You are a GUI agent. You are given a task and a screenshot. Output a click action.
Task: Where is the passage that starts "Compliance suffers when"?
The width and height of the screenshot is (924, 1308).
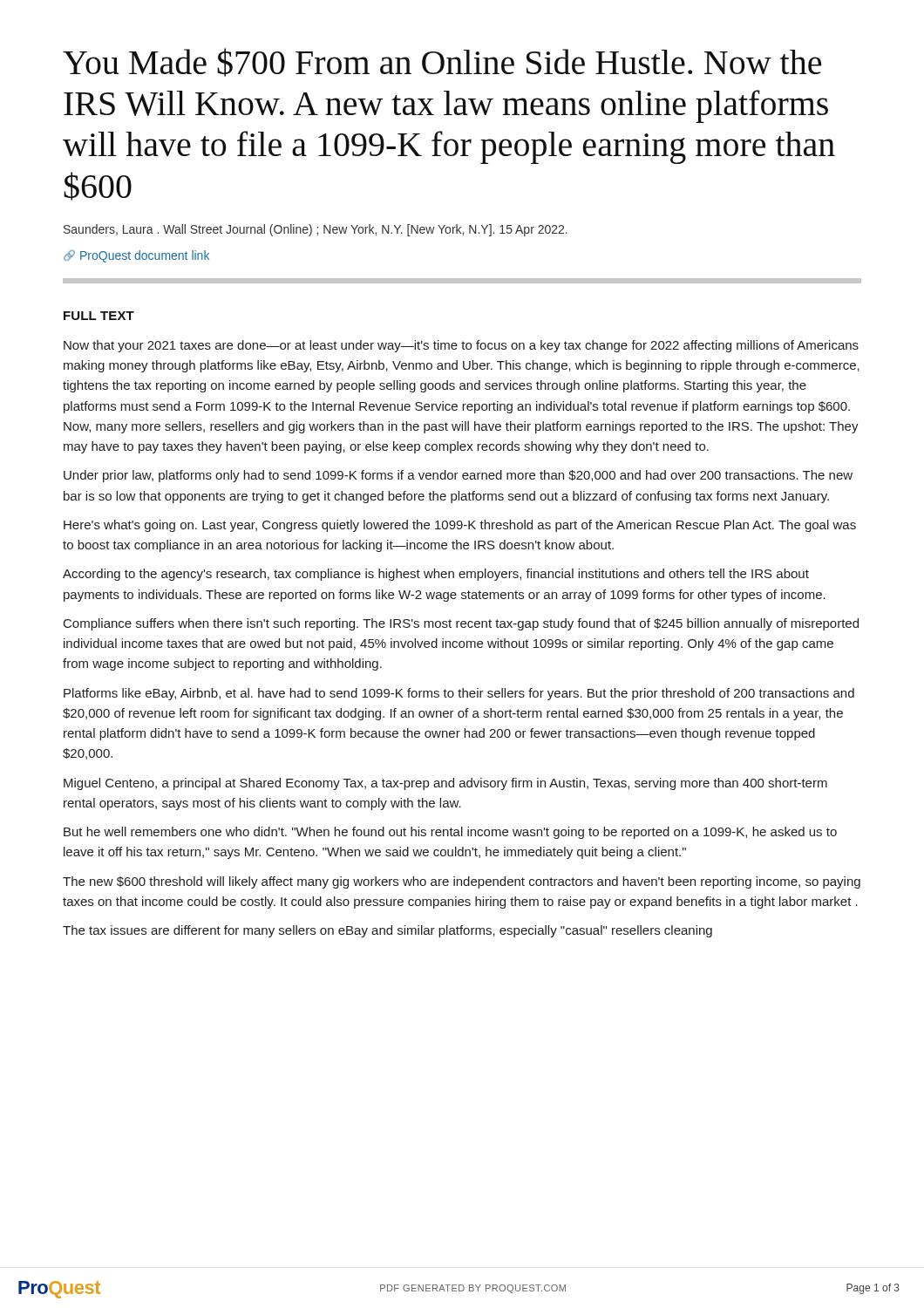461,643
